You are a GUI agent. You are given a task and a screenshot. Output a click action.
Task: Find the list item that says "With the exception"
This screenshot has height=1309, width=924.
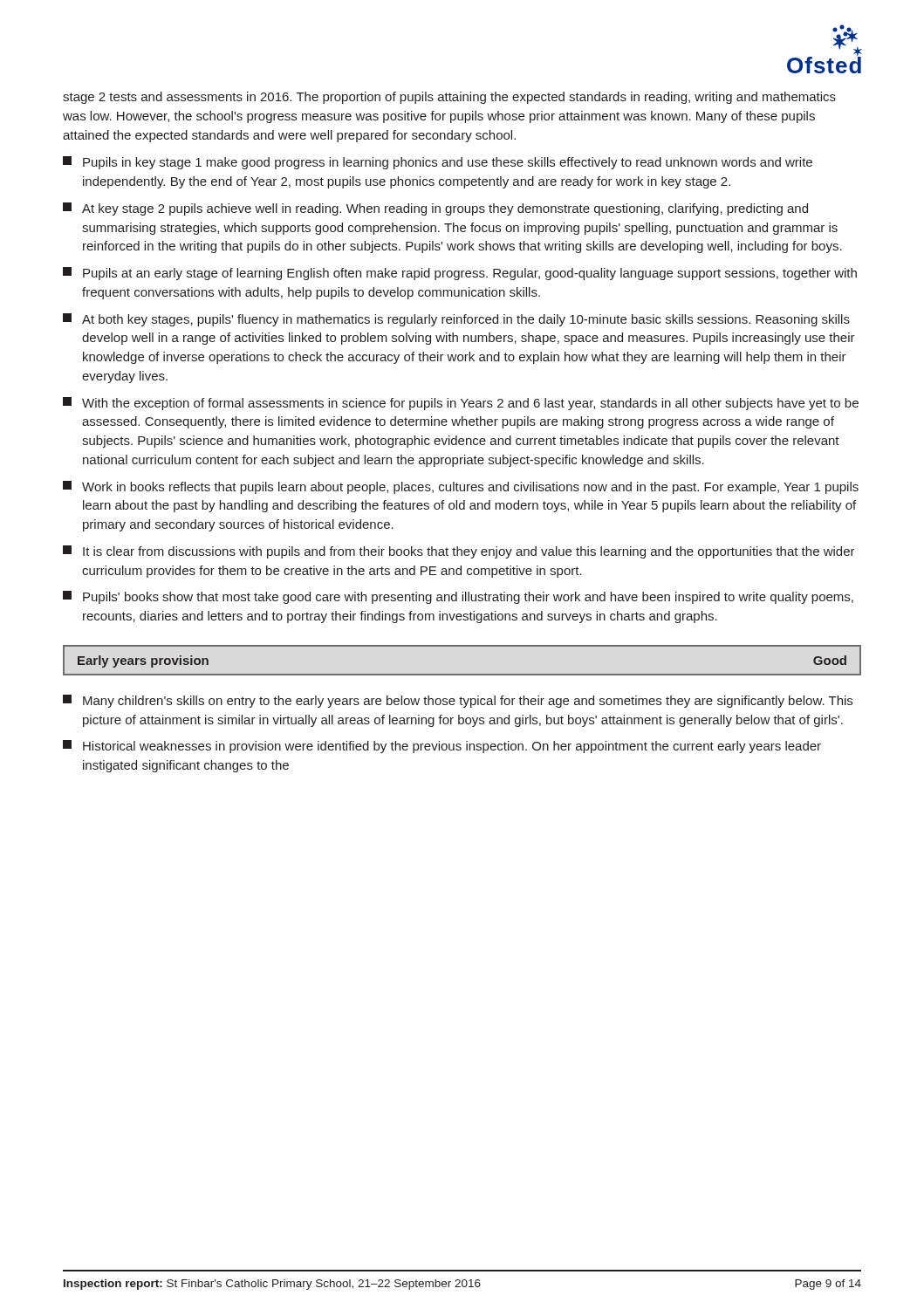462,431
